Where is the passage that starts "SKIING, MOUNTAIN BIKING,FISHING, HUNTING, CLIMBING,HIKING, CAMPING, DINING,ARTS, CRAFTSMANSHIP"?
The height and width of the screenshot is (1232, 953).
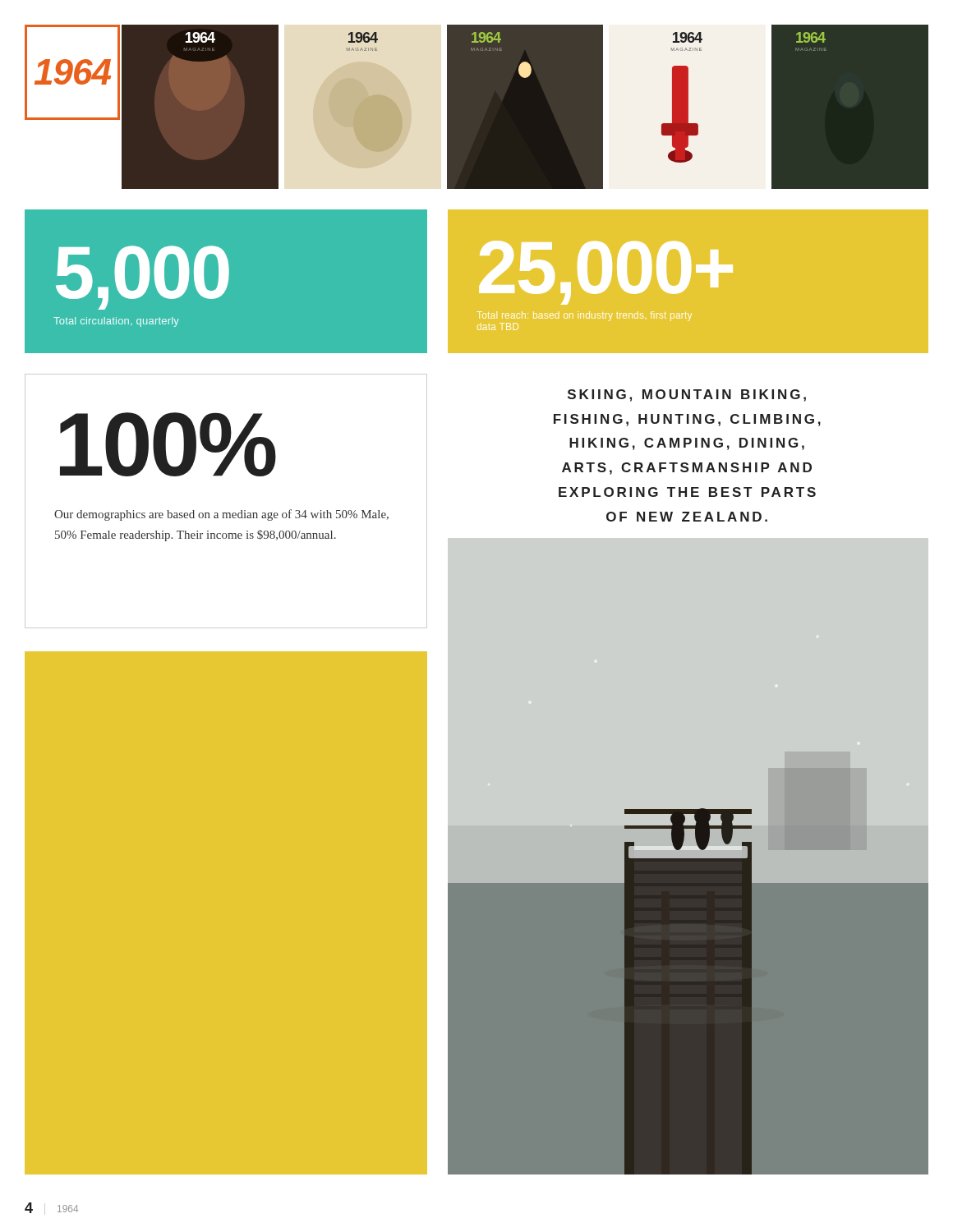[x=688, y=456]
